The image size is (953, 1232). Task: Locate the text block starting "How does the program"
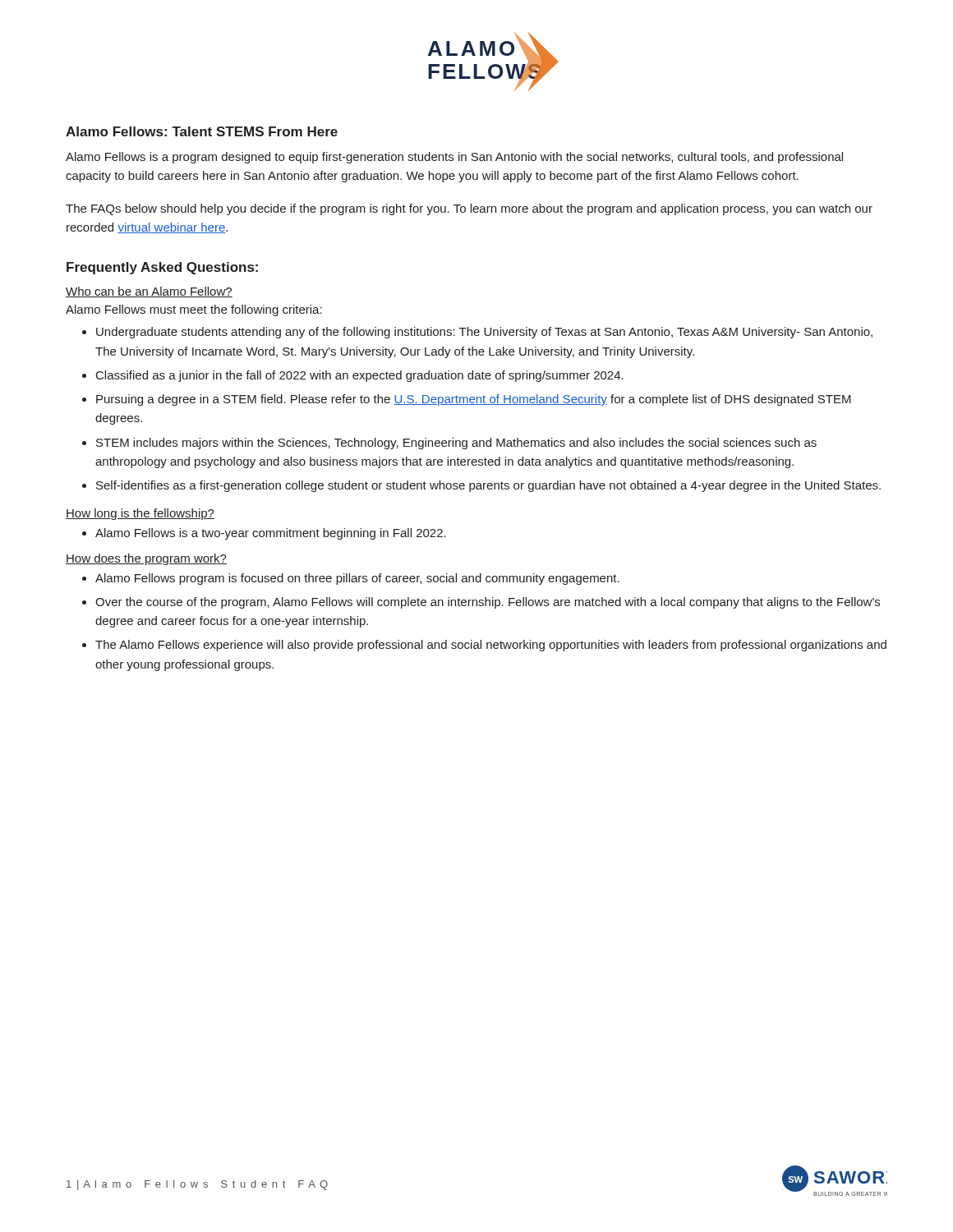146,558
